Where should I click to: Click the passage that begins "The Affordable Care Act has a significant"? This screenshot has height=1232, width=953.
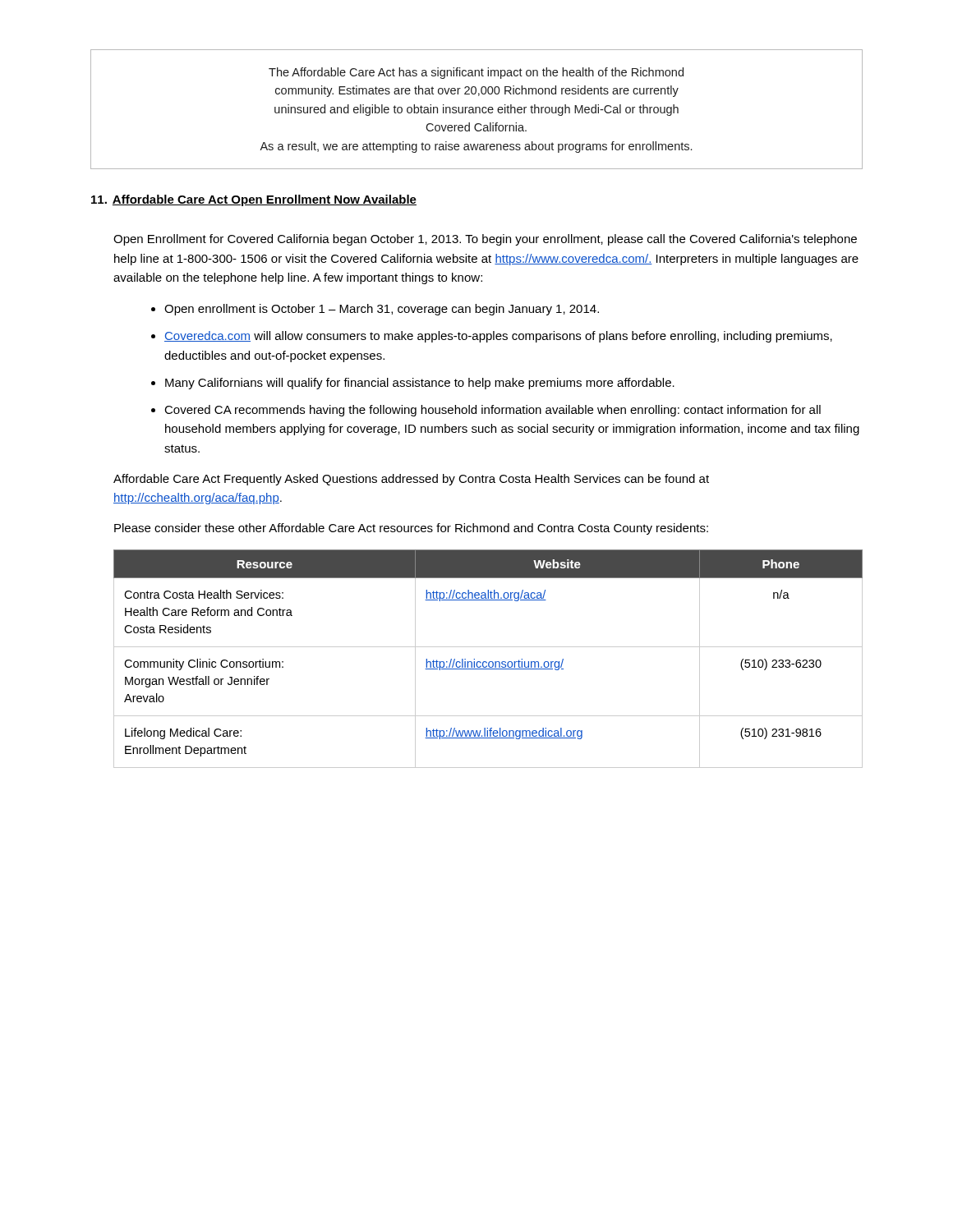[476, 109]
